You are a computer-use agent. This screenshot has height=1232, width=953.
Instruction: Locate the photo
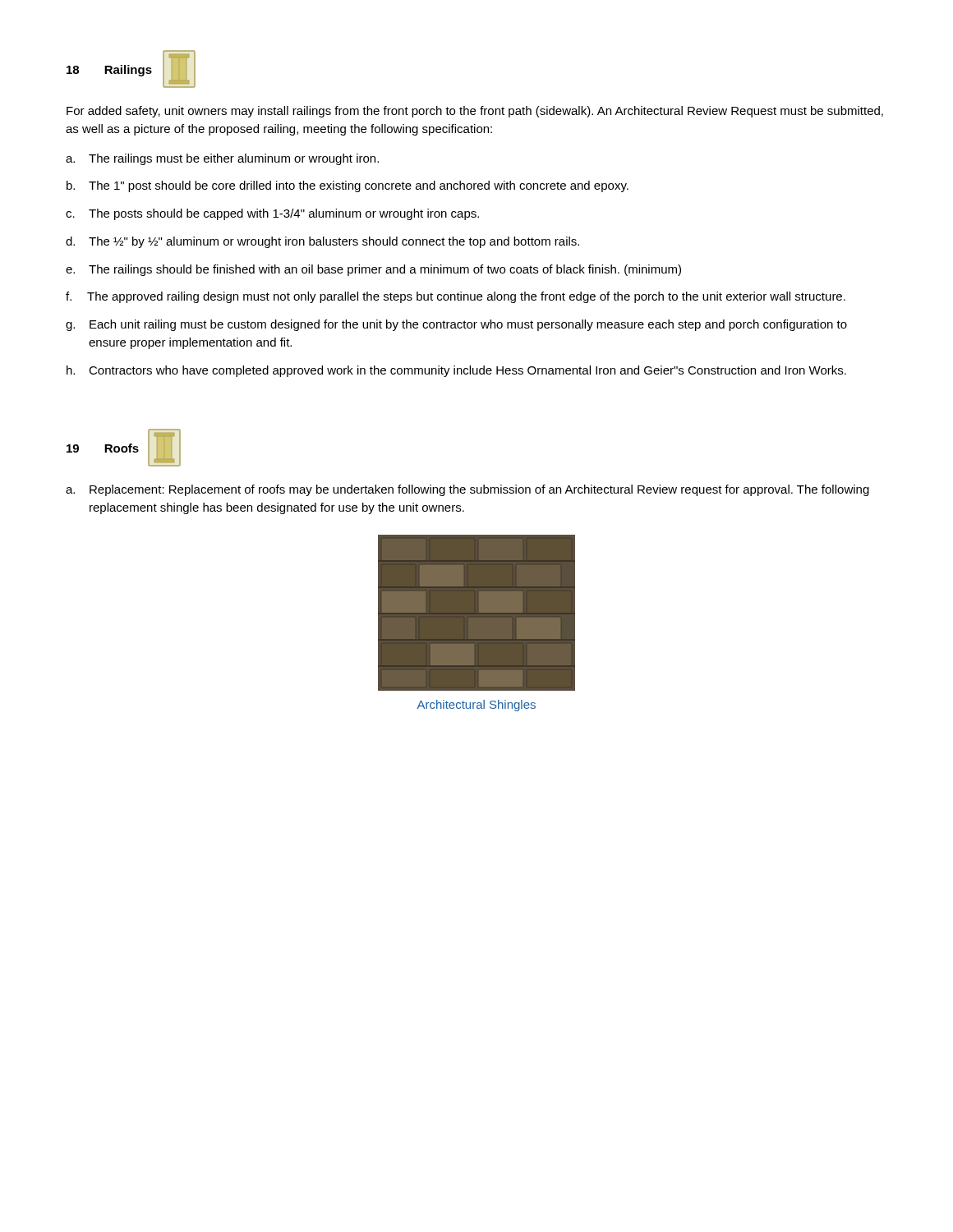[x=476, y=623]
